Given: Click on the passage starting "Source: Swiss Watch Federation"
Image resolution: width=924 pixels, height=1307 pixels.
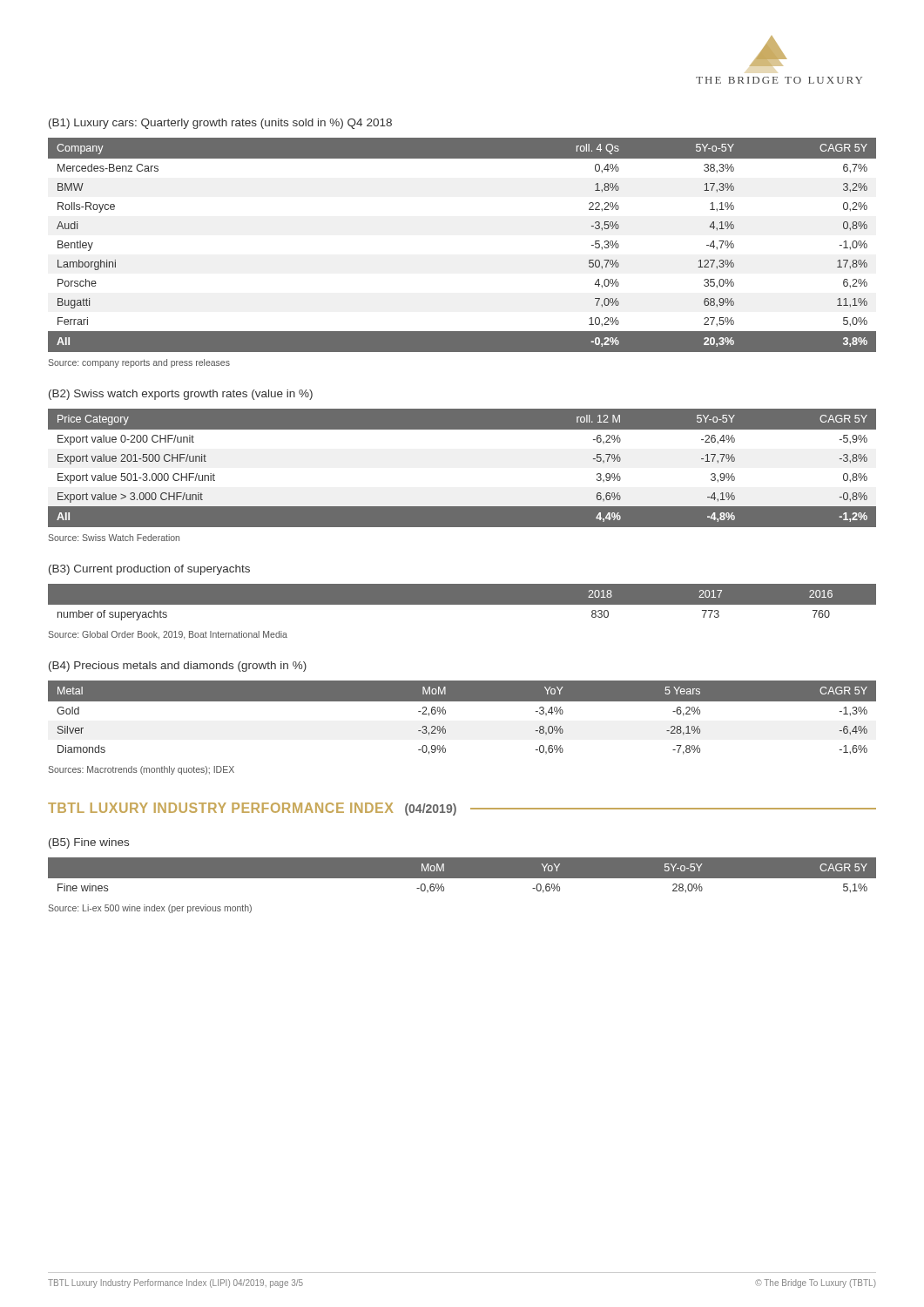Looking at the screenshot, I should (114, 538).
